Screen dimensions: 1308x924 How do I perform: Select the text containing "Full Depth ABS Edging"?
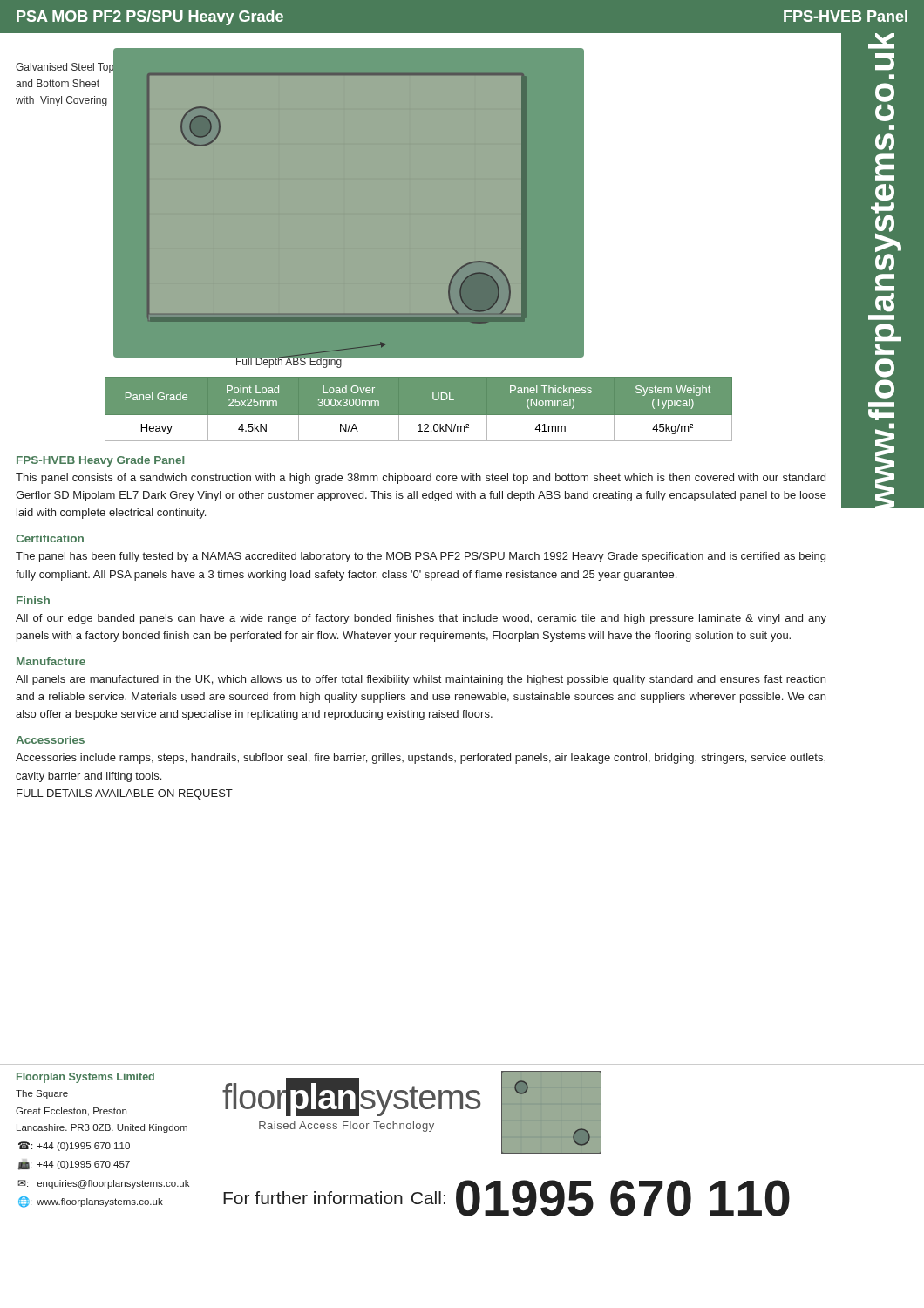pos(289,362)
